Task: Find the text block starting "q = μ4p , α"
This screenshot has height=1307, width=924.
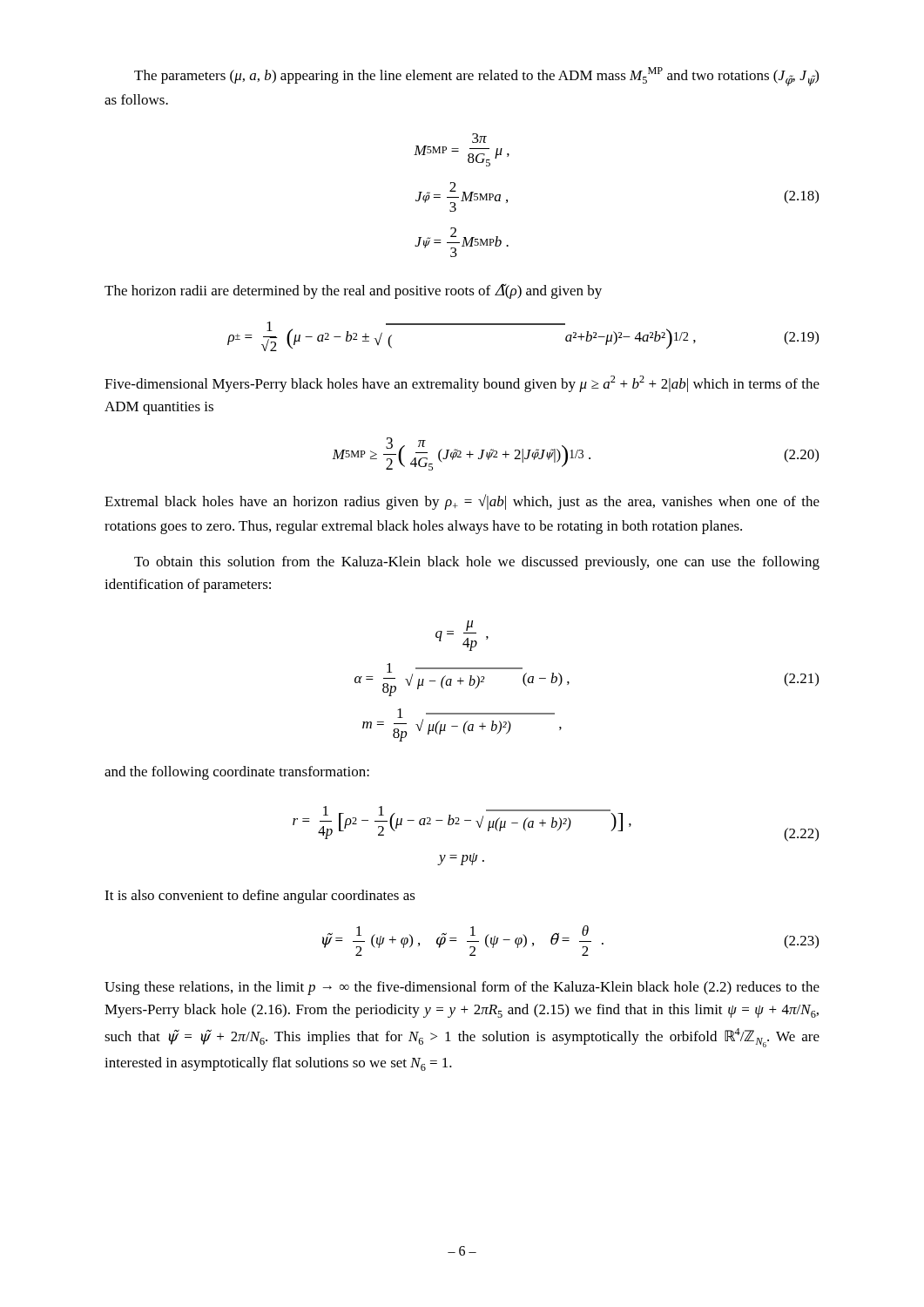Action: point(462,678)
